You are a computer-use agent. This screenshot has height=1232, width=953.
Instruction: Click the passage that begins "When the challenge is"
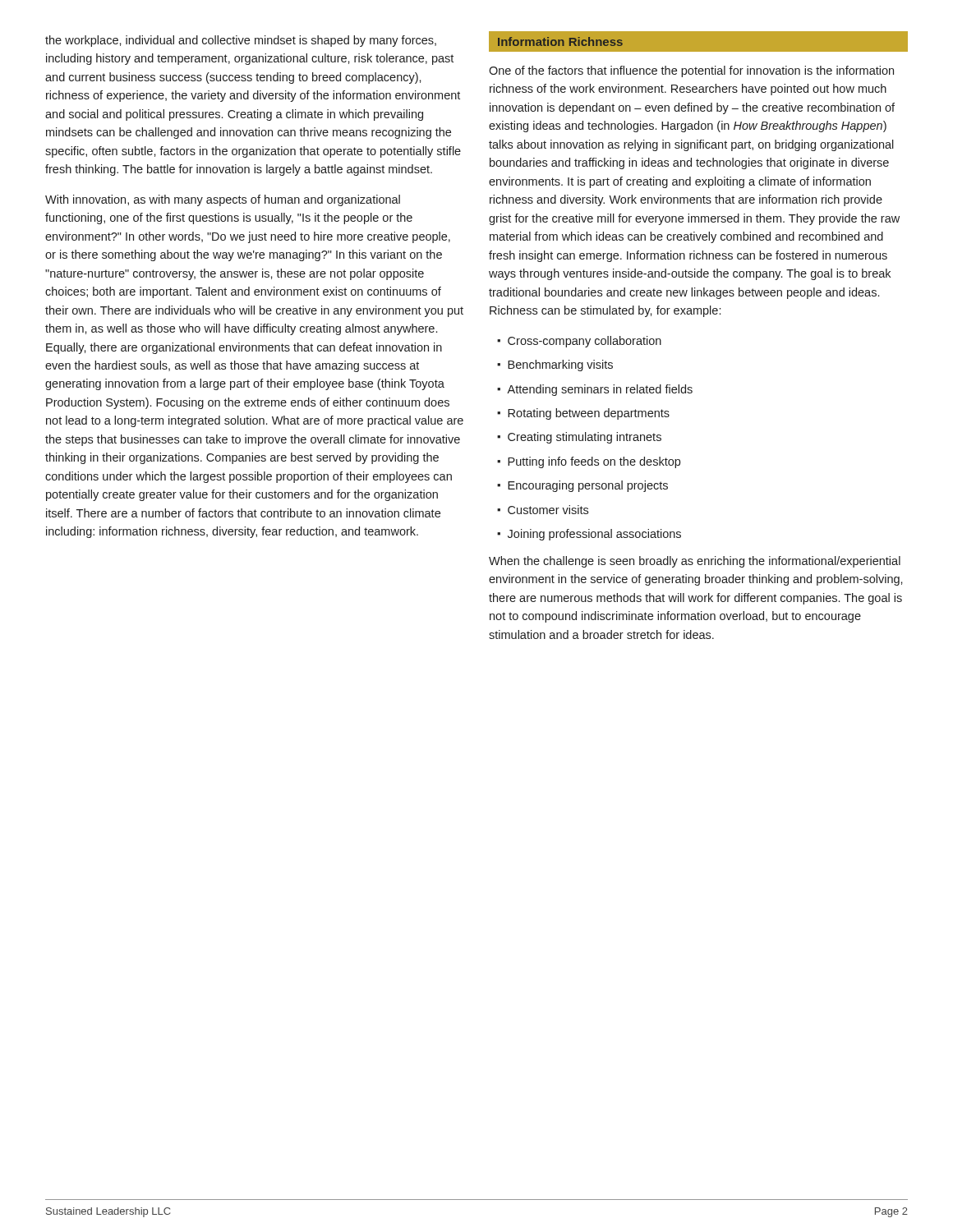[696, 598]
